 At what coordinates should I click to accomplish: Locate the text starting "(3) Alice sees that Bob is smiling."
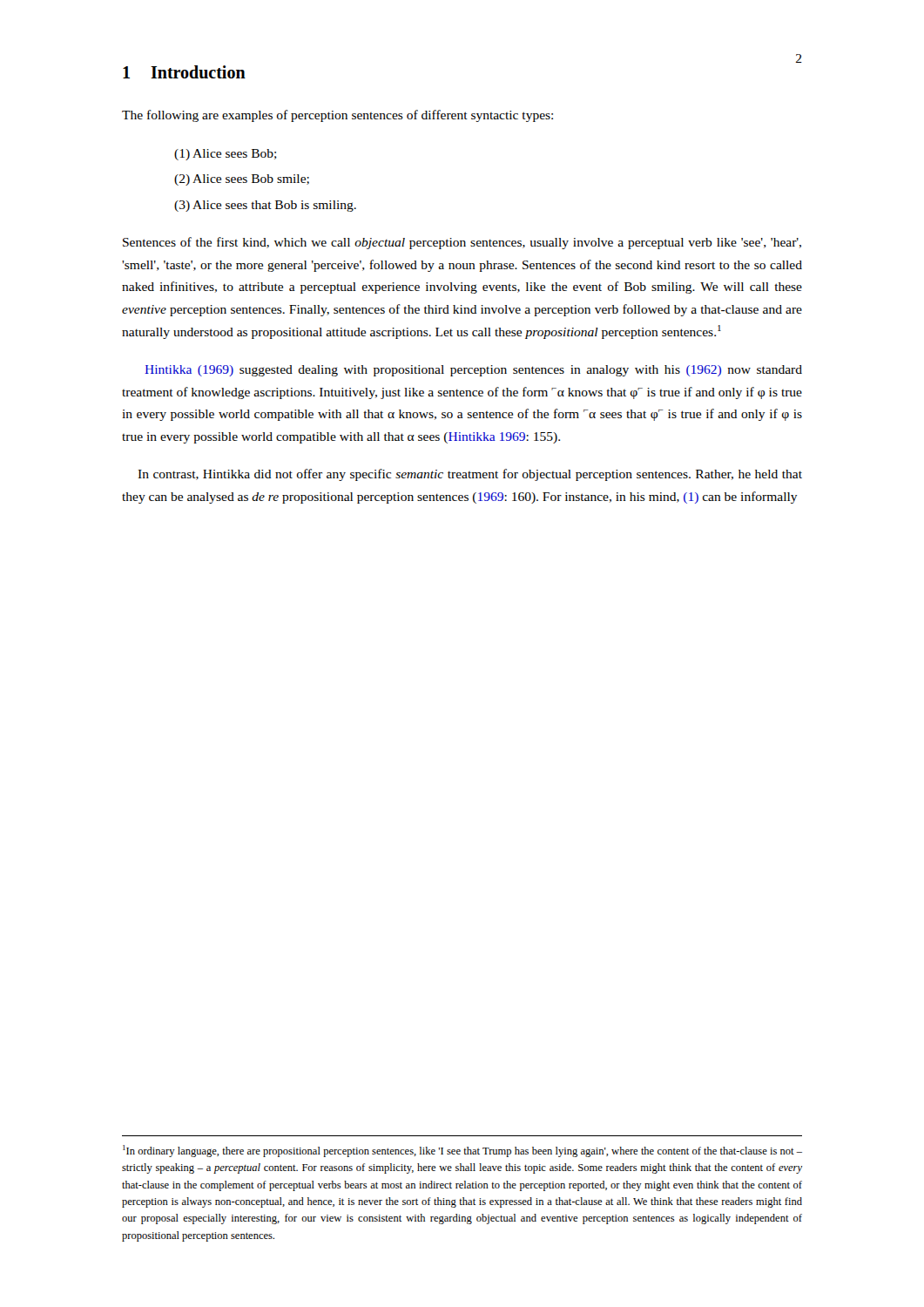(265, 204)
